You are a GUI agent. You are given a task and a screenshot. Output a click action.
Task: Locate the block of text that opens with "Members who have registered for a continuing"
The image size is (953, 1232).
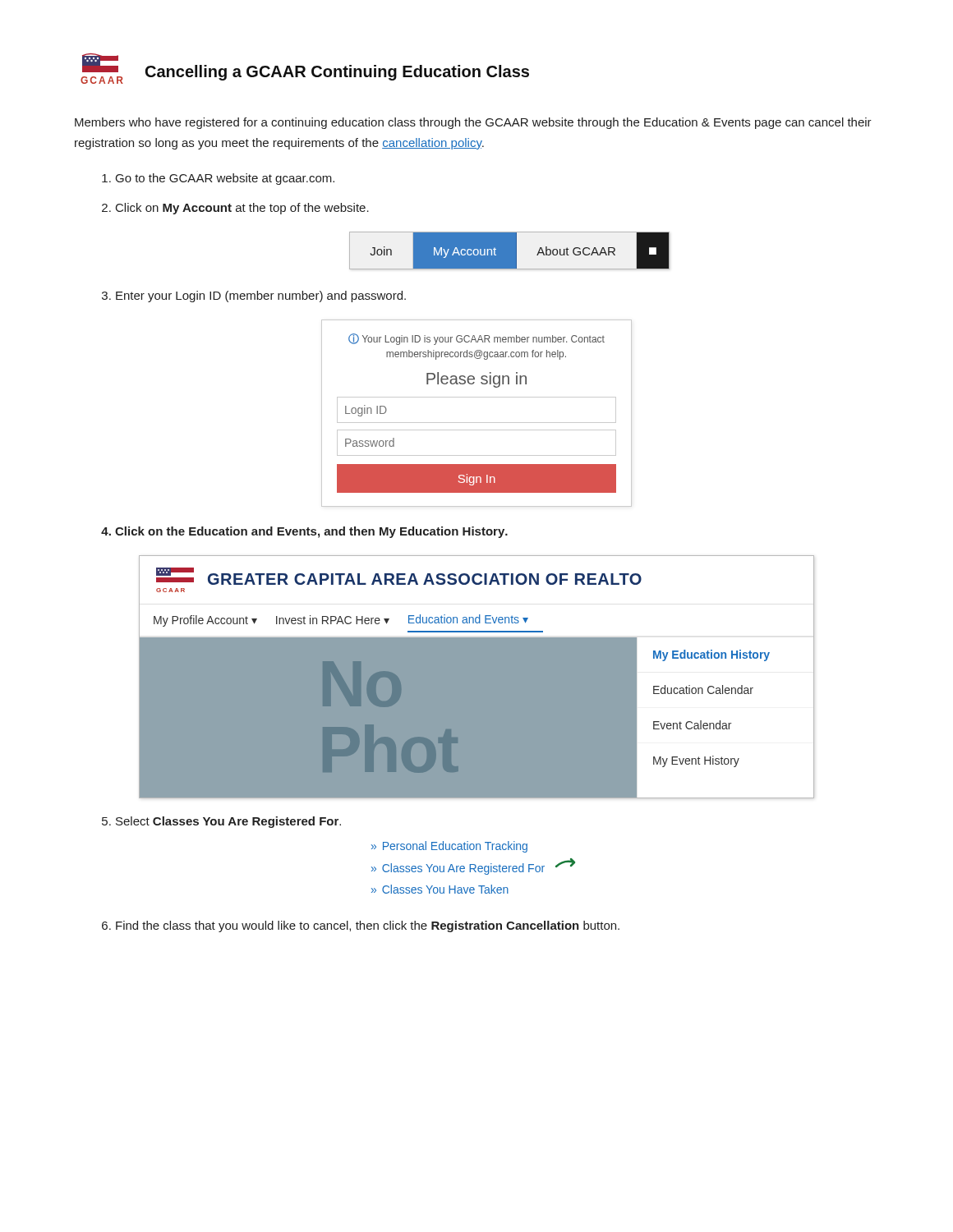473,132
